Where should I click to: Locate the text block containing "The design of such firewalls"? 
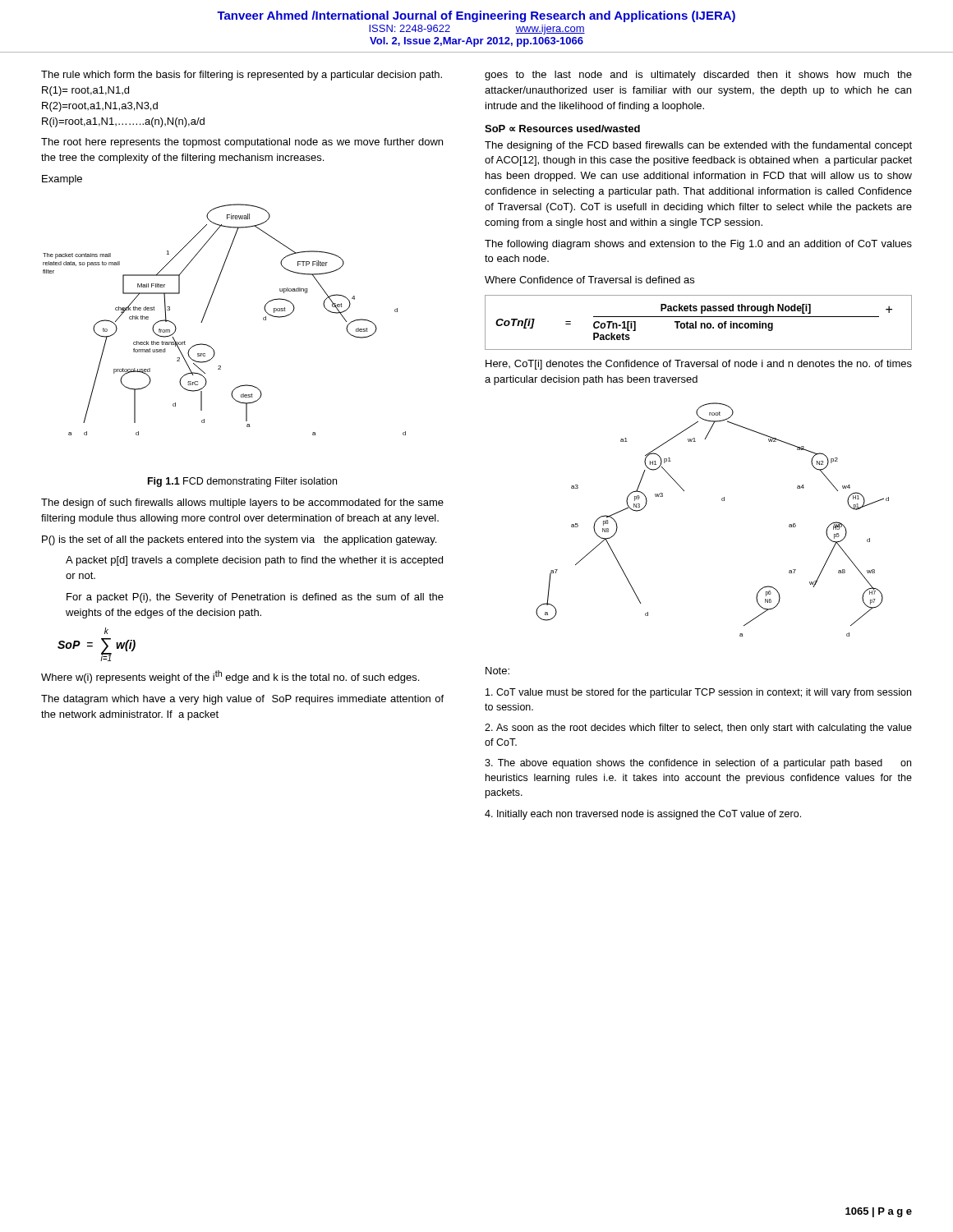pyautogui.click(x=242, y=511)
